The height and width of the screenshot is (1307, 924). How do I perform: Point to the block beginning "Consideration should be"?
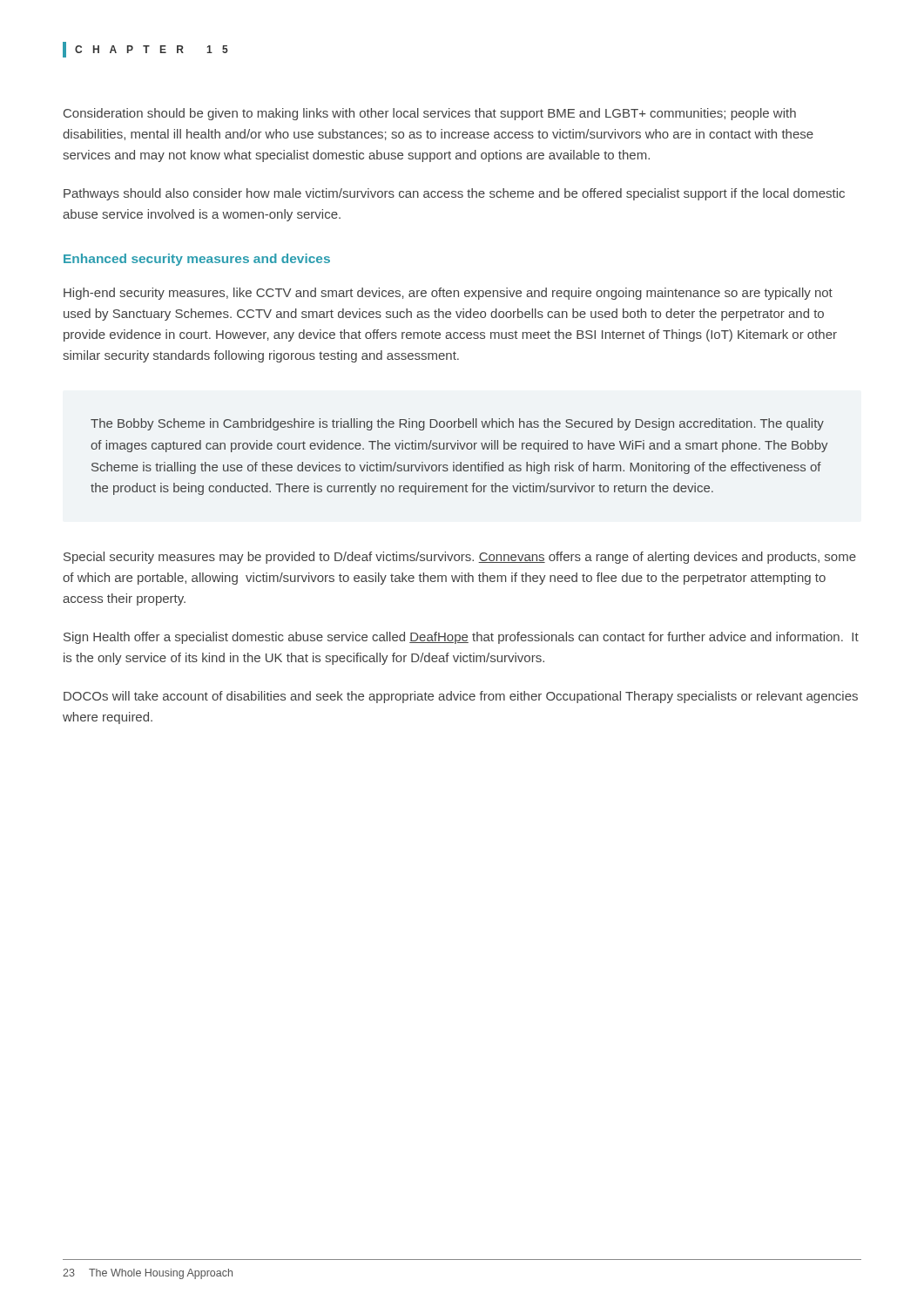tap(438, 134)
